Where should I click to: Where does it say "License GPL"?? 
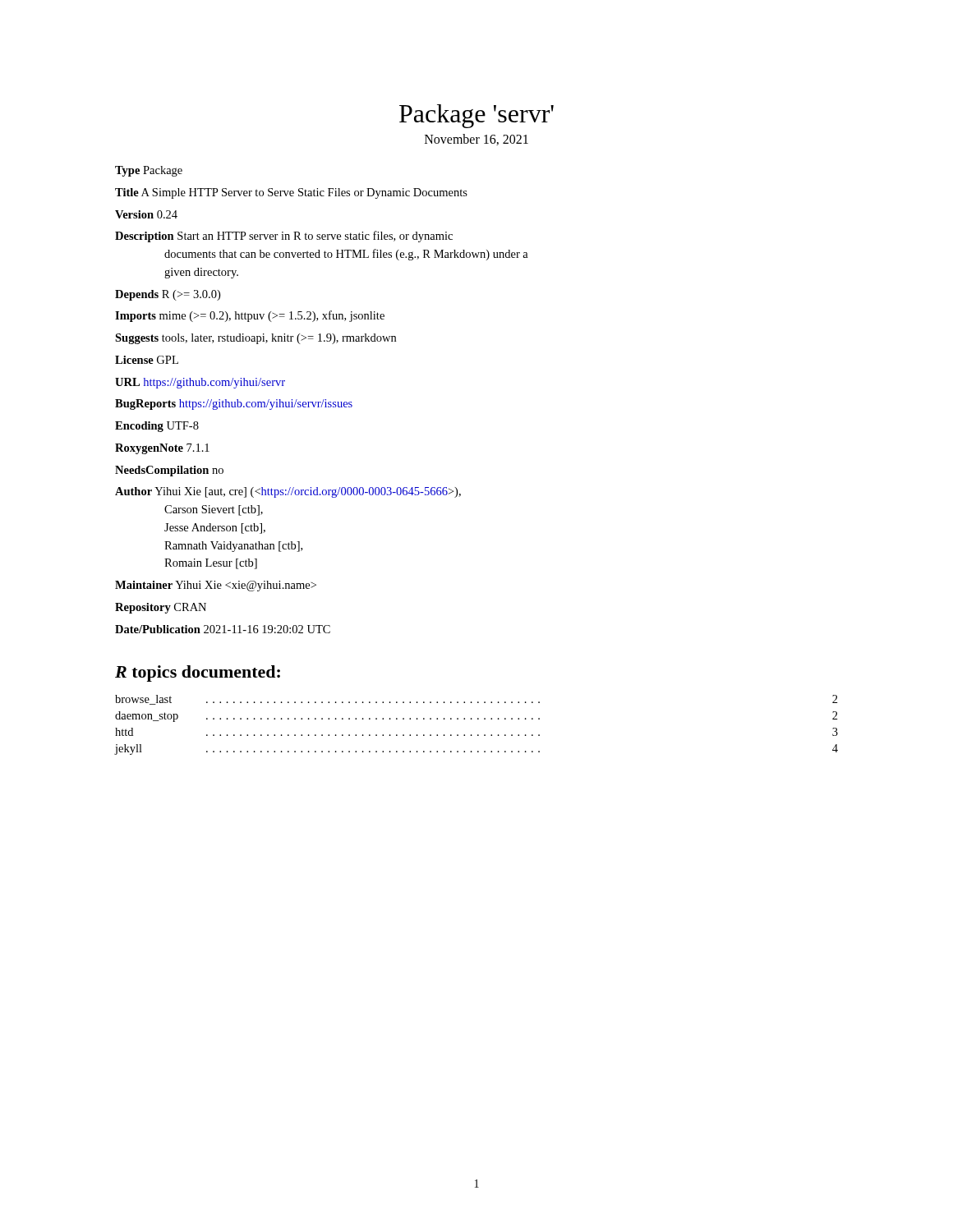pyautogui.click(x=147, y=360)
